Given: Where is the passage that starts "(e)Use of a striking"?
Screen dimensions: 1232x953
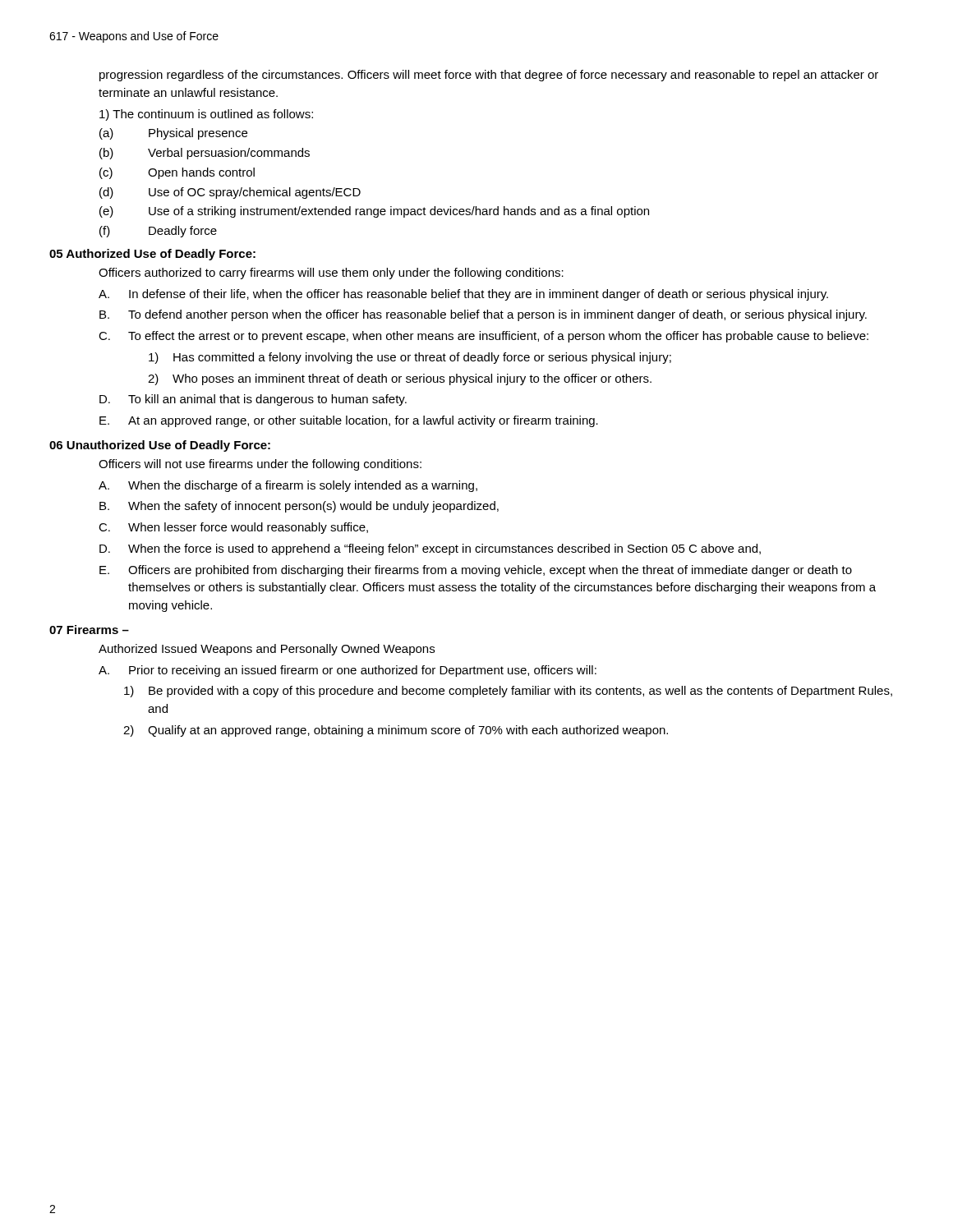Looking at the screenshot, I should 374,211.
